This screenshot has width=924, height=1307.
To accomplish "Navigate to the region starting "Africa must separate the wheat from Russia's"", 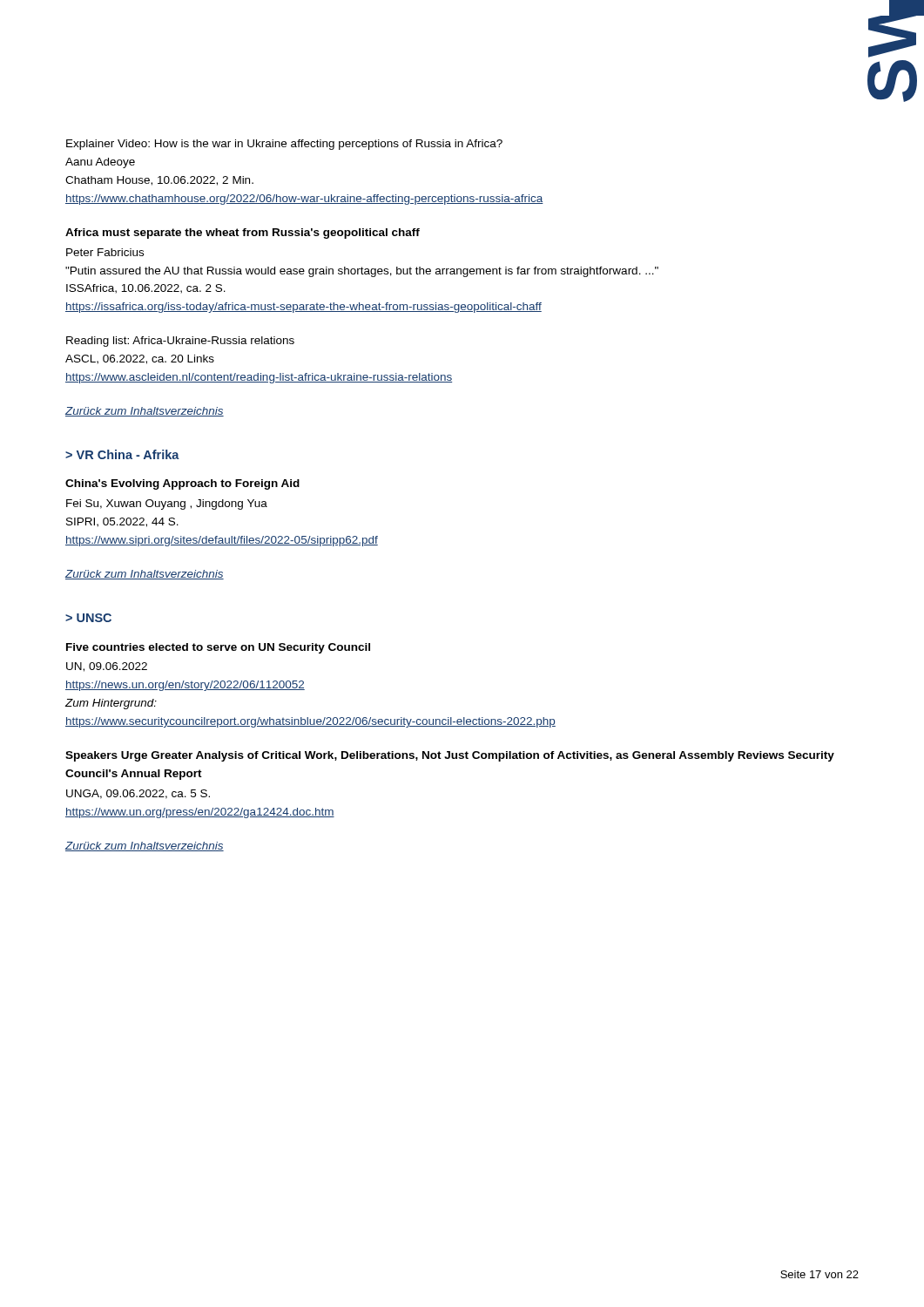I will (242, 232).
